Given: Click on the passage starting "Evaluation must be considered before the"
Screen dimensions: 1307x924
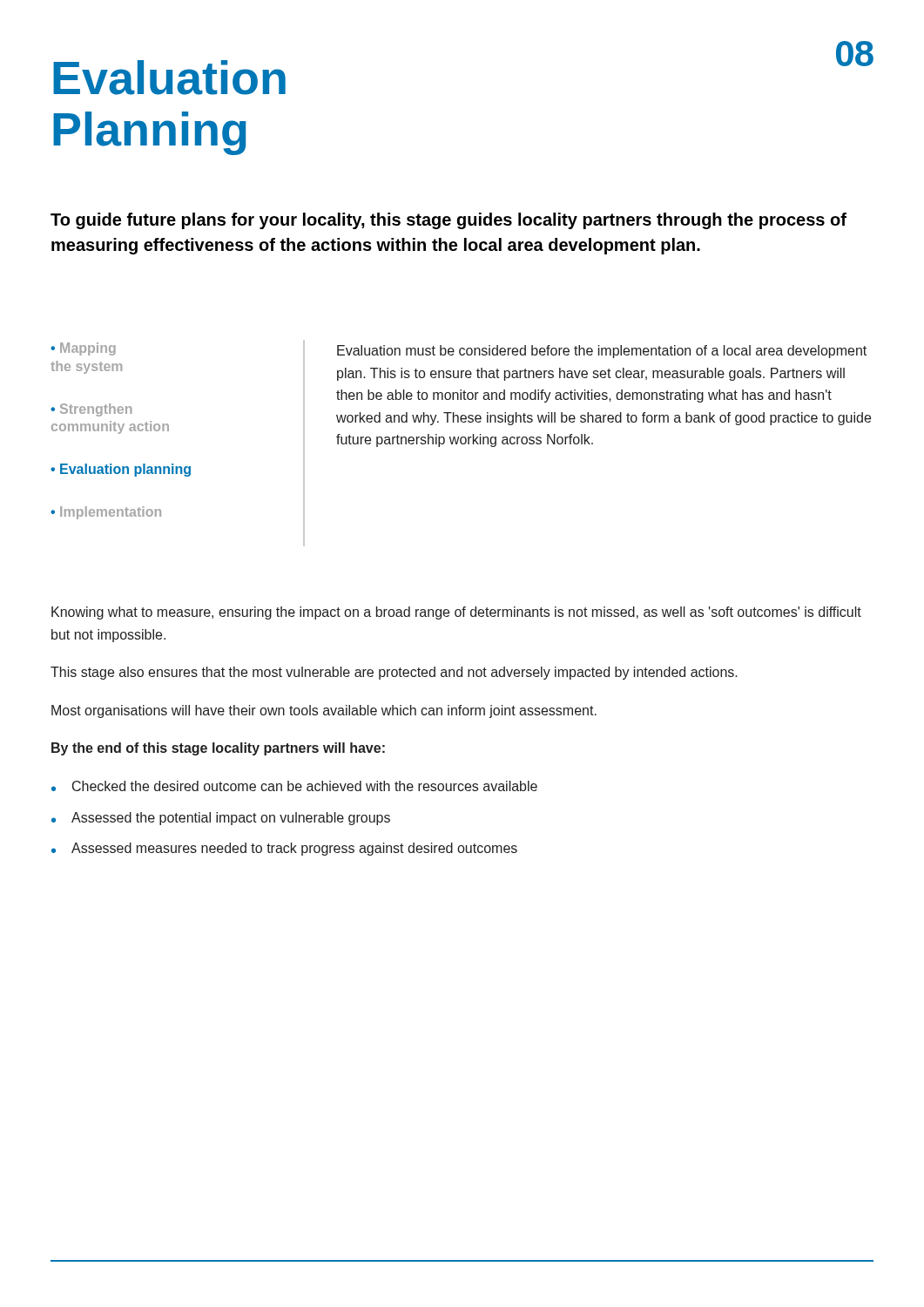Looking at the screenshot, I should point(605,396).
